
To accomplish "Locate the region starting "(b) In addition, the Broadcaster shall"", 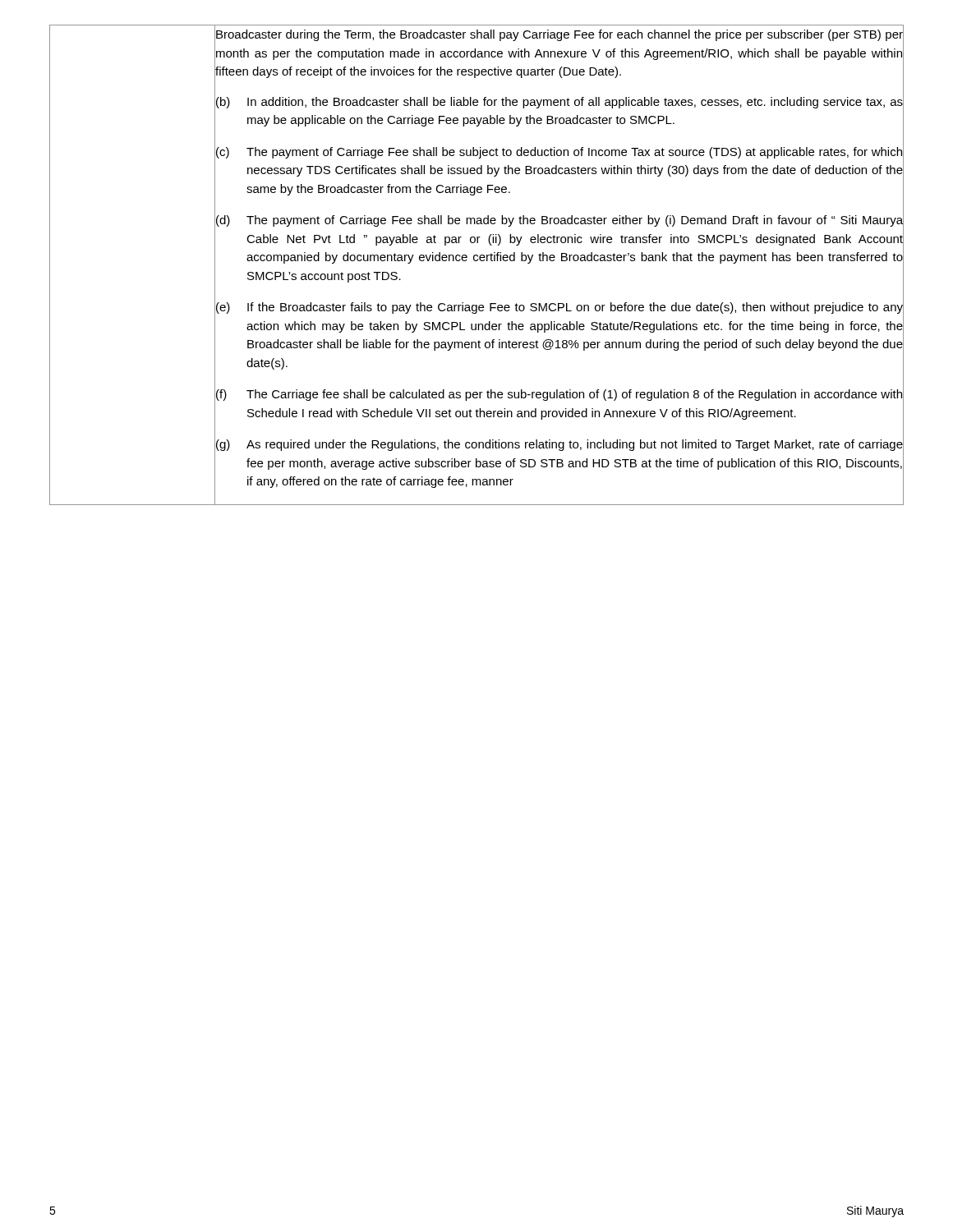I will [559, 111].
